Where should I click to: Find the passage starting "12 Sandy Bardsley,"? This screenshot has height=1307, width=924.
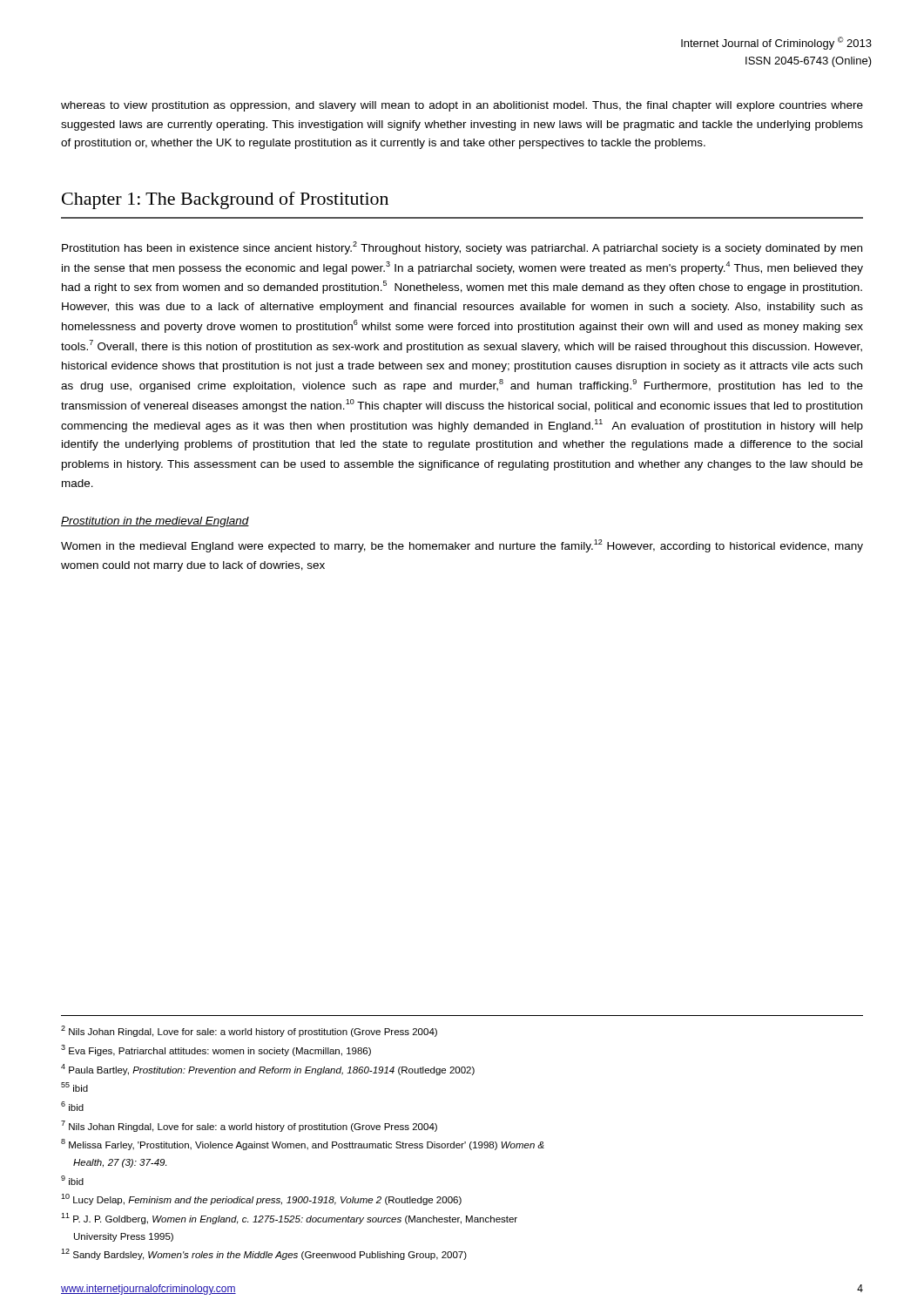coord(264,1254)
